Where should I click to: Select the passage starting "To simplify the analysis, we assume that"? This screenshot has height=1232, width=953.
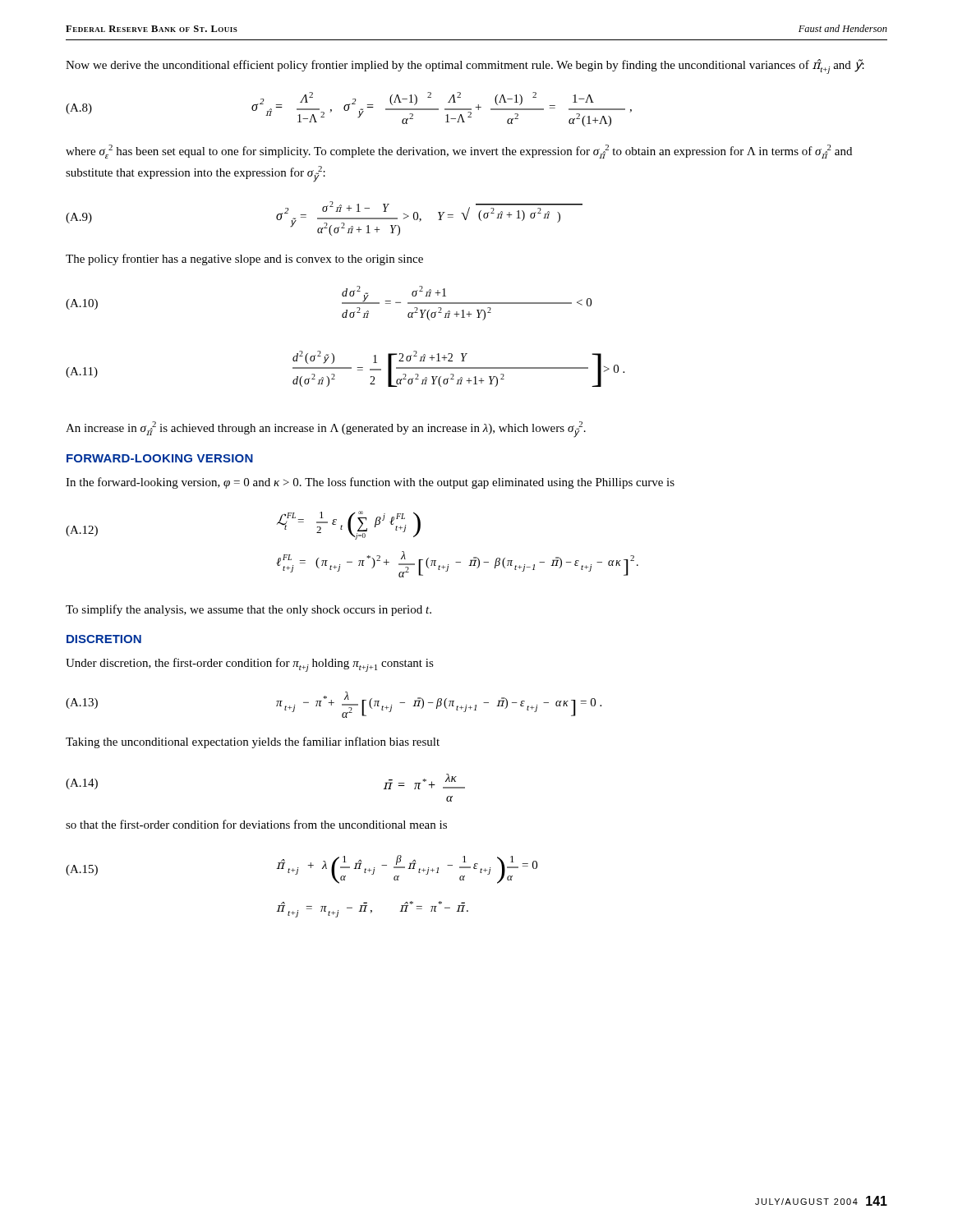pos(249,610)
